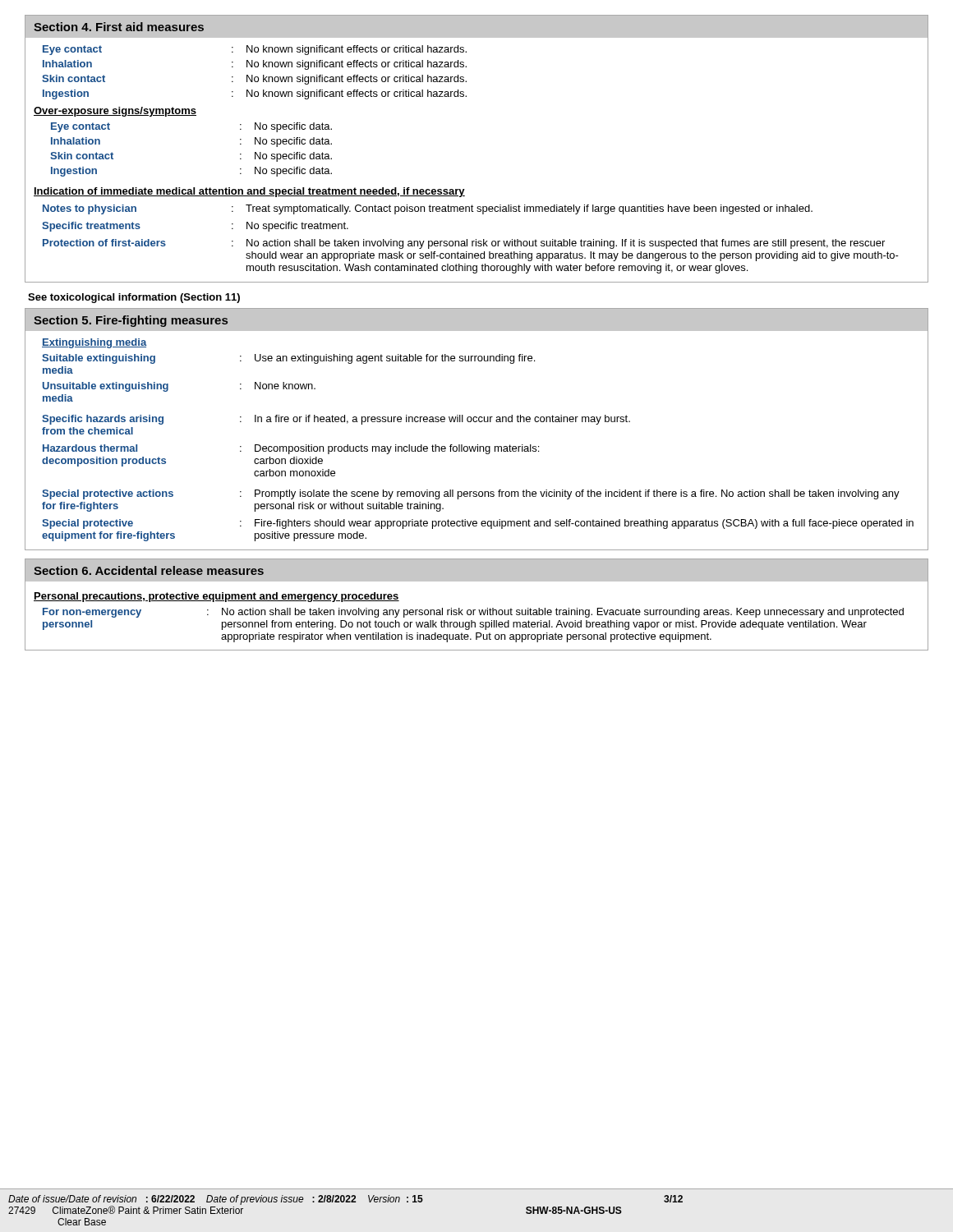953x1232 pixels.
Task: Locate the text "Inhalation : No specific data."
Action: click(76, 142)
